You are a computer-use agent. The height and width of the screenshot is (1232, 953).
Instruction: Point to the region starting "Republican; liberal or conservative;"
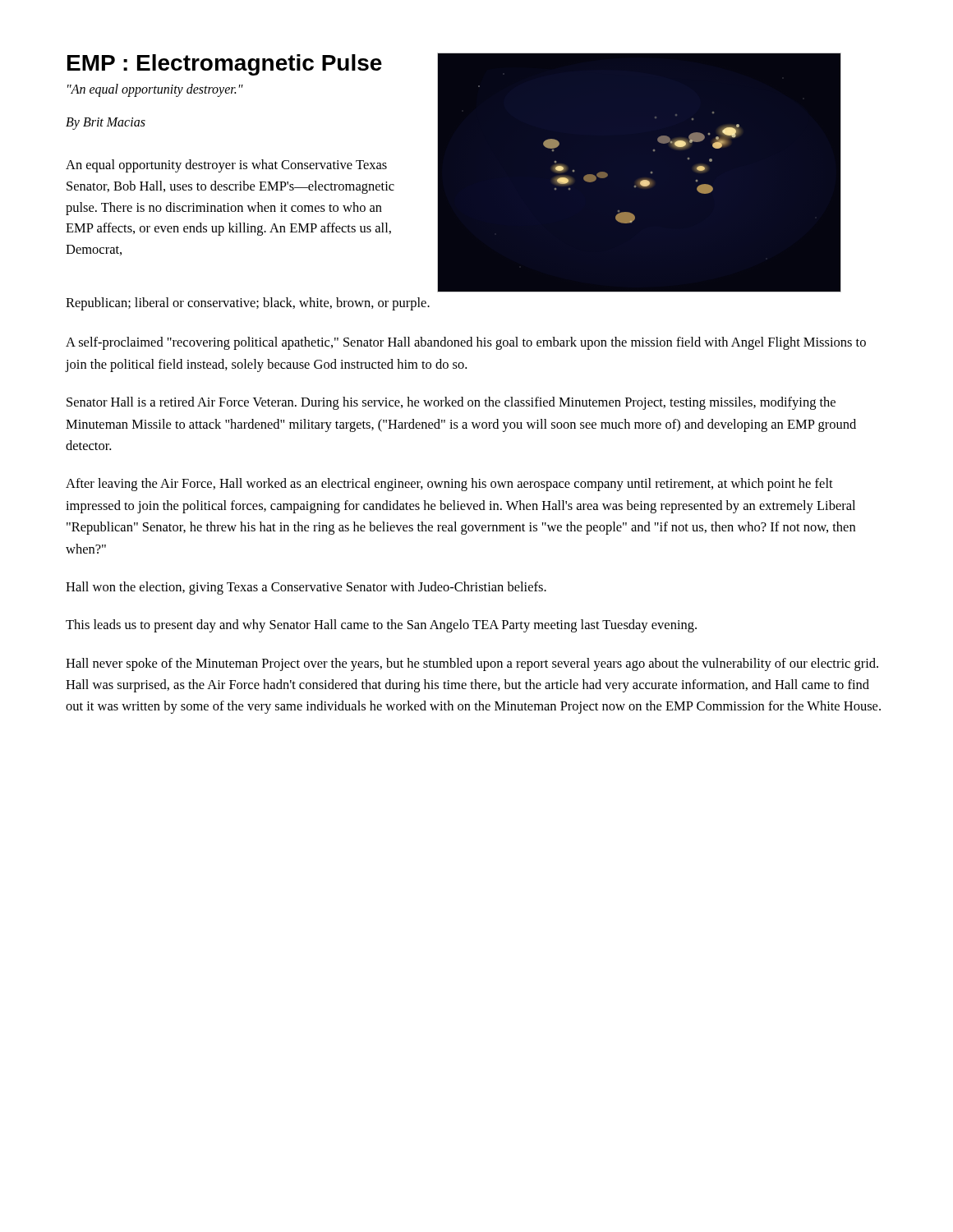pyautogui.click(x=476, y=303)
